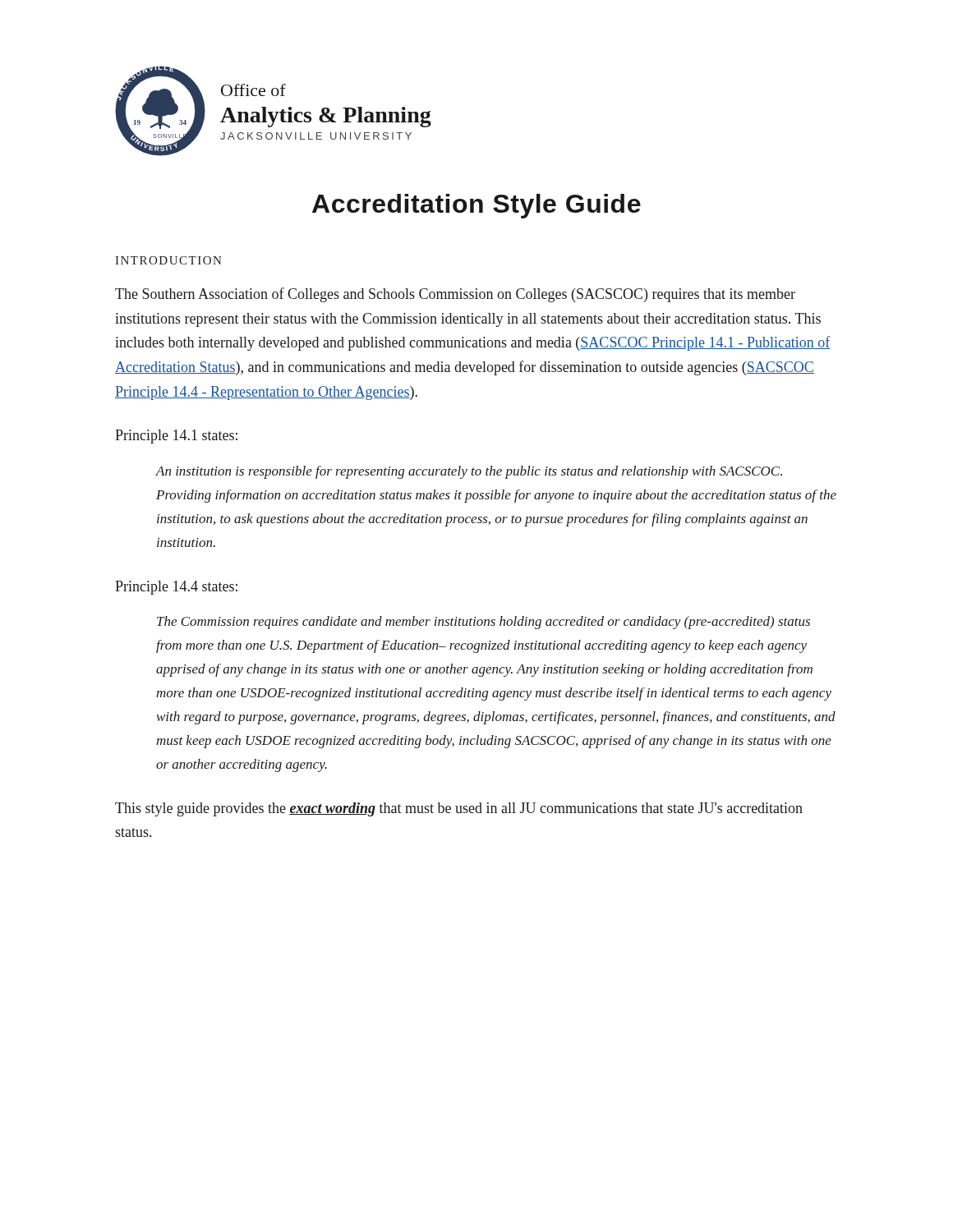Where does it say "Accreditation Style Guide"?
The image size is (953, 1232).
476,204
